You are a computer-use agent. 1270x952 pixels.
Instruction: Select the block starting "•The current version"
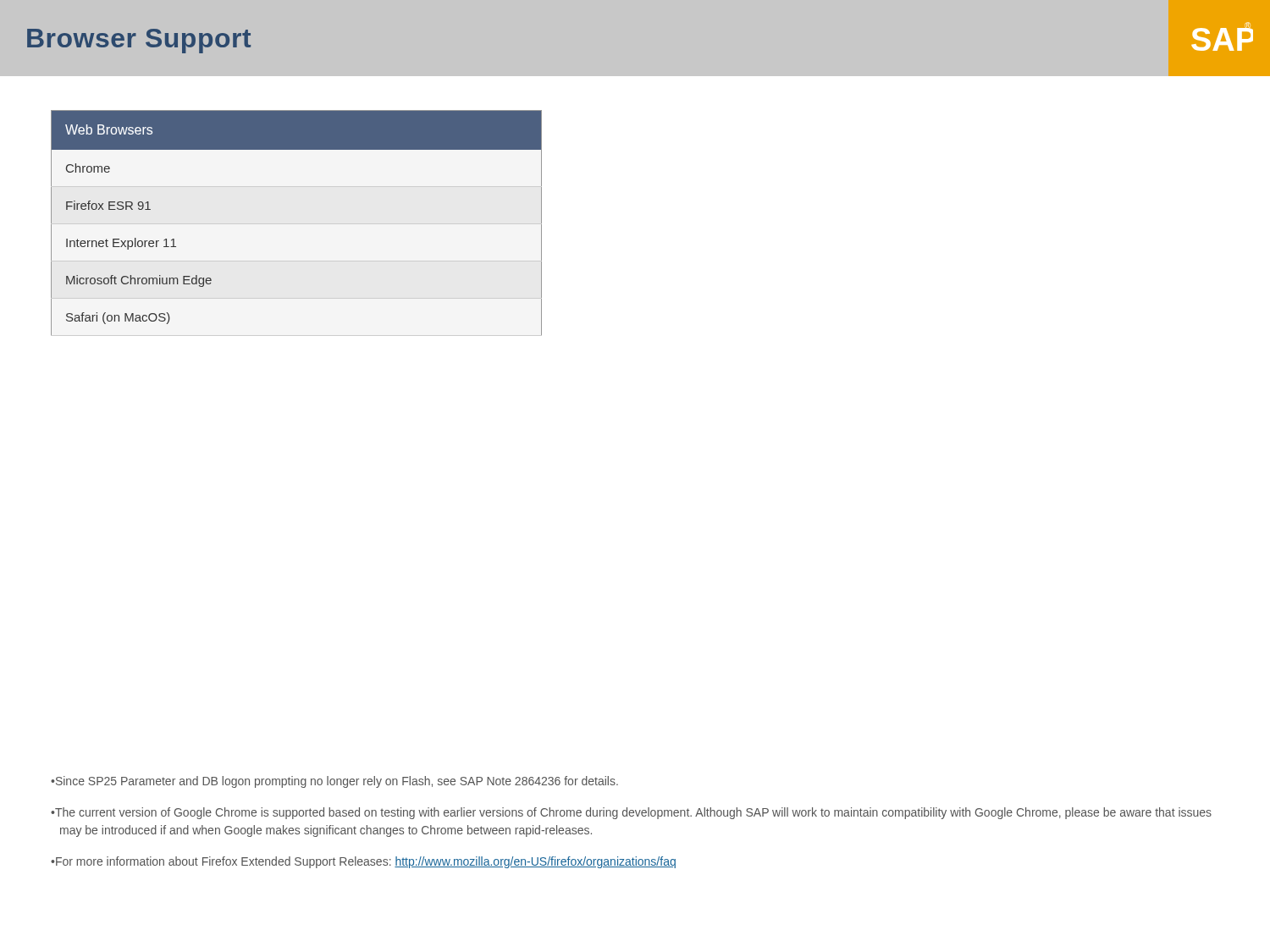coord(631,821)
